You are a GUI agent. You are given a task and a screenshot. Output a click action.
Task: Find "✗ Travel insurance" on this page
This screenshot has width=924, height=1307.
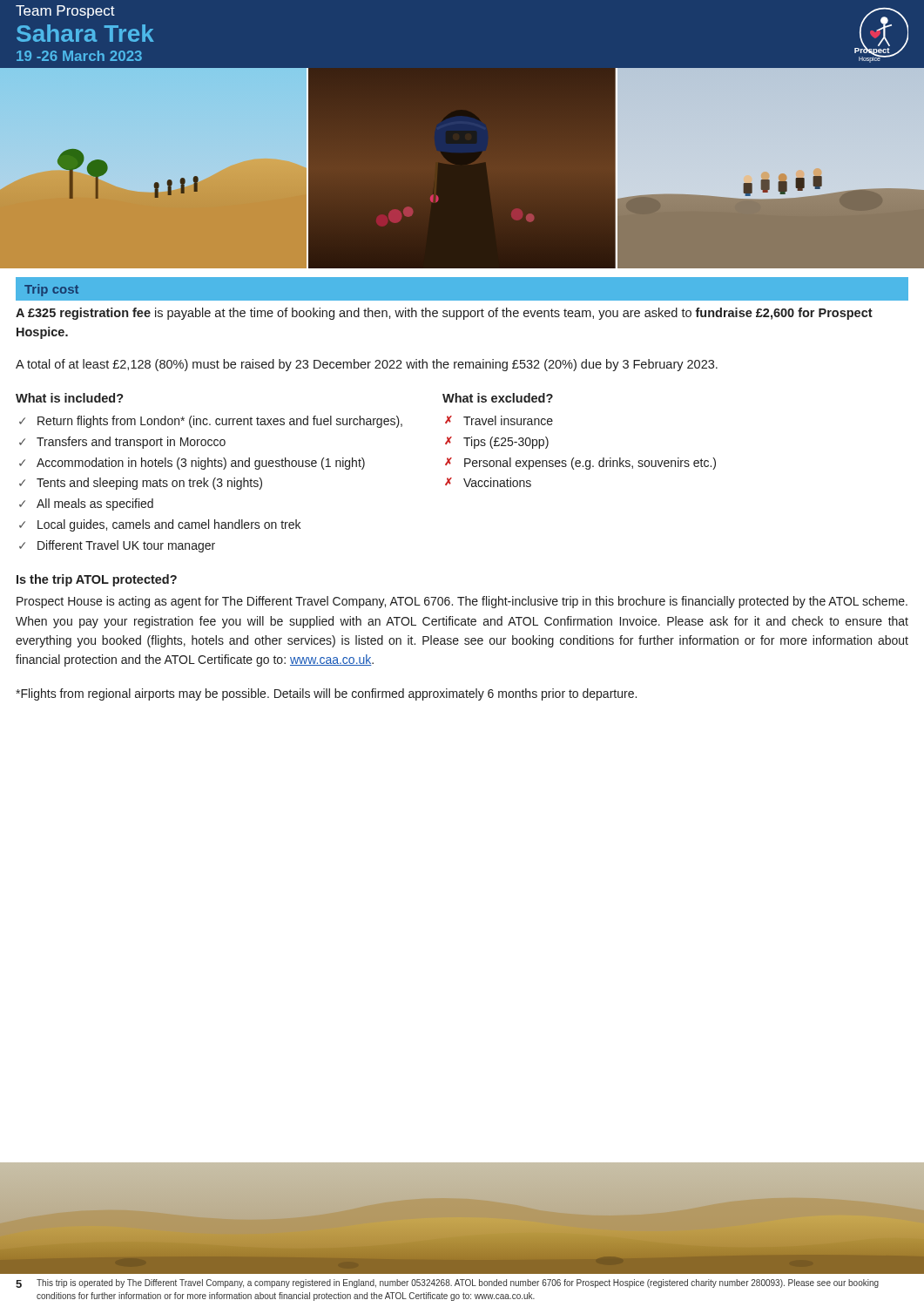499,421
